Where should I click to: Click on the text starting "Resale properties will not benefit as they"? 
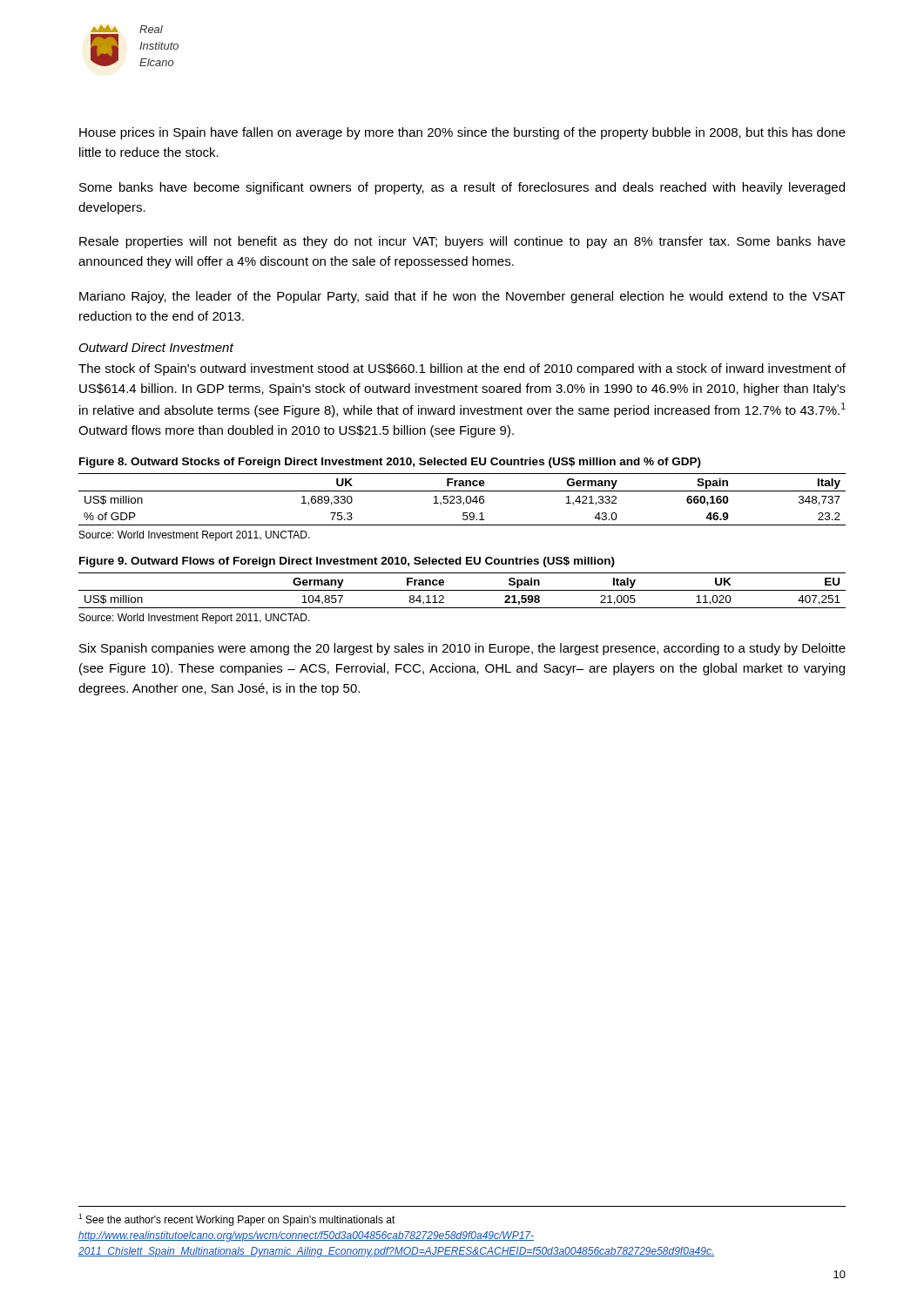tap(462, 251)
